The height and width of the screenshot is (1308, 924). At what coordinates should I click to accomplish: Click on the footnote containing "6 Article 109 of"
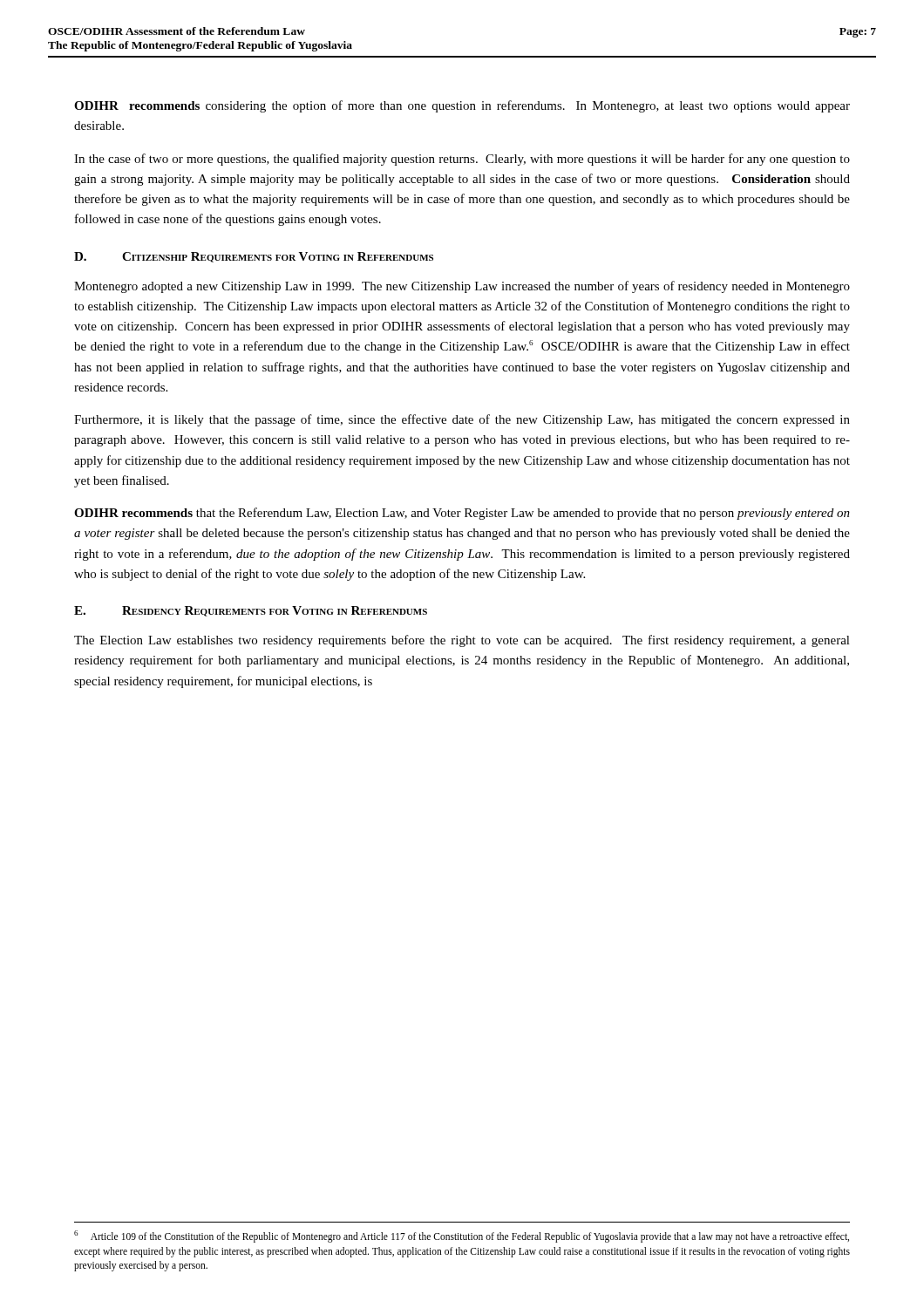coord(462,1251)
